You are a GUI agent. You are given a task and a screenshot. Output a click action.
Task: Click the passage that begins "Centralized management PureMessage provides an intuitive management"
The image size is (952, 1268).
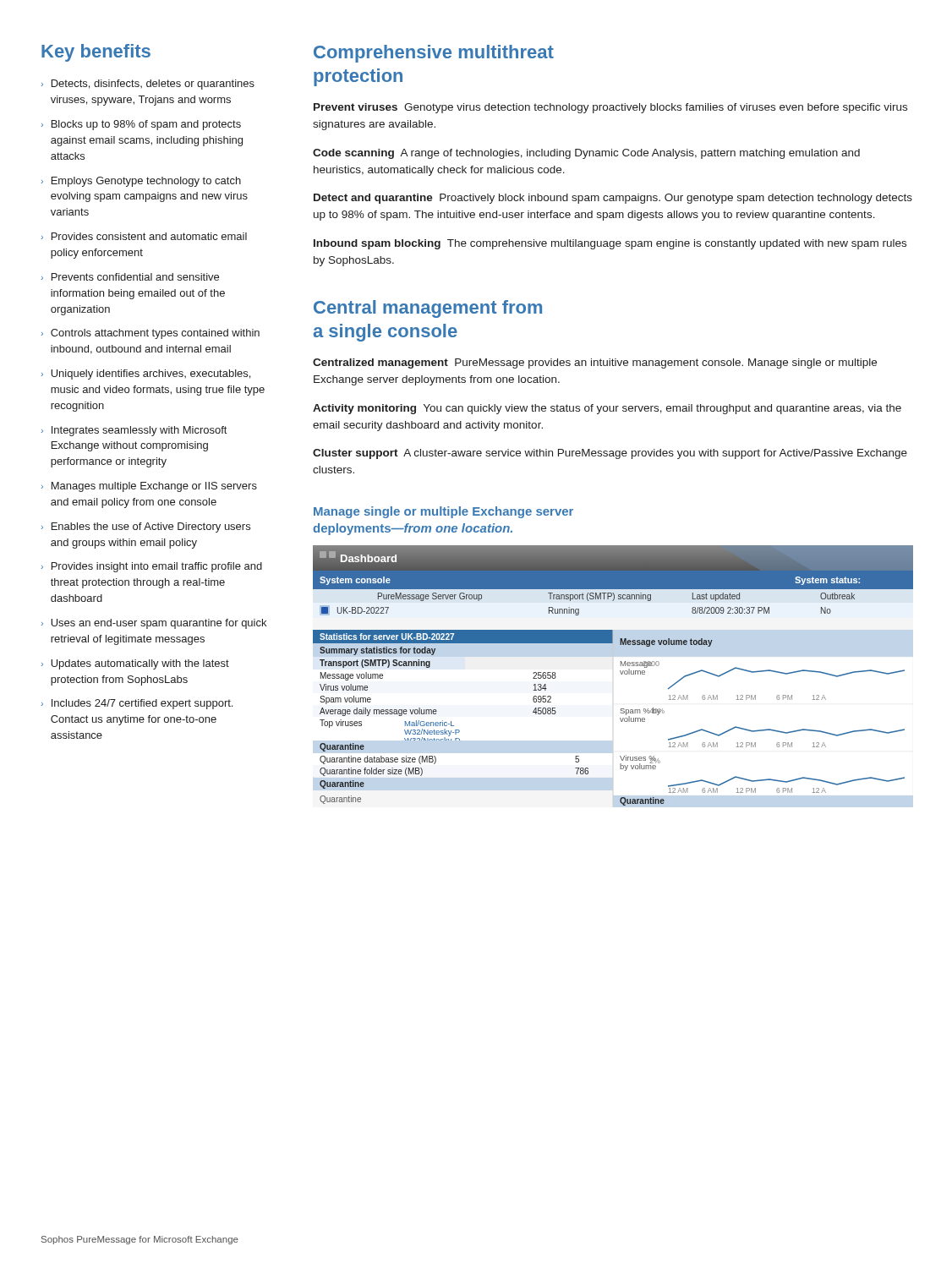tap(595, 371)
